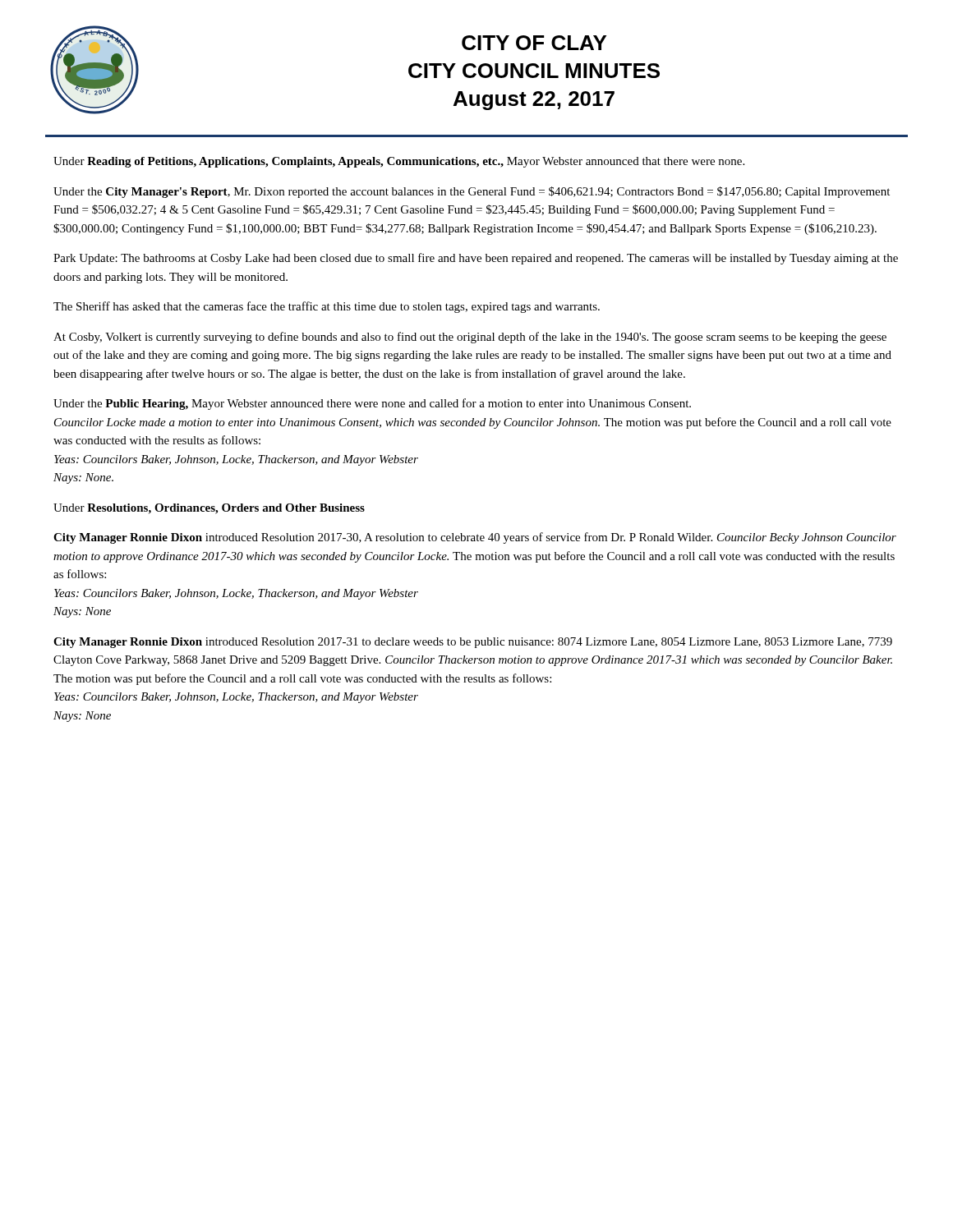
Task: Find the logo
Action: coord(94,71)
